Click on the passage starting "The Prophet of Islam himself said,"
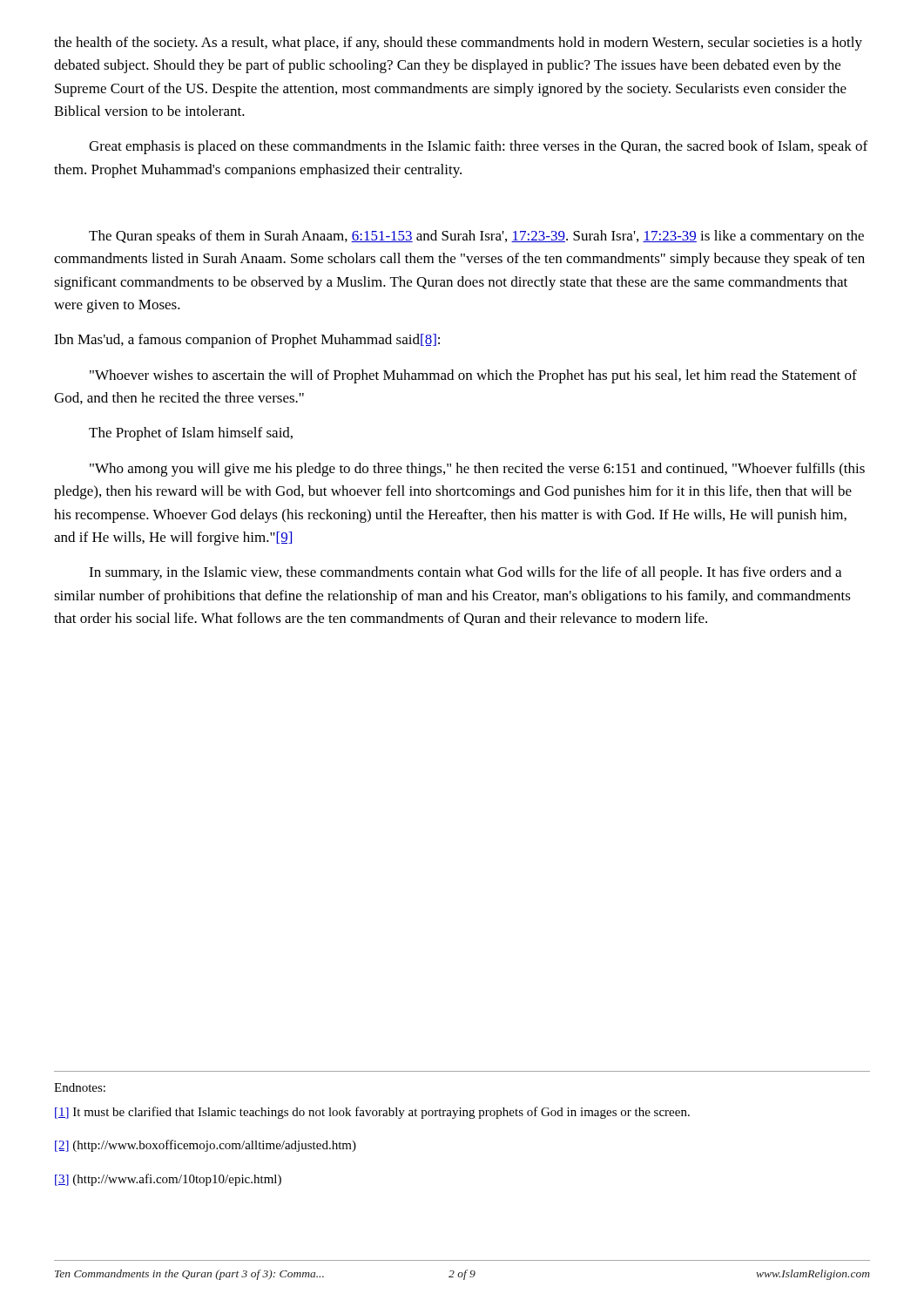This screenshot has width=924, height=1307. tap(191, 434)
